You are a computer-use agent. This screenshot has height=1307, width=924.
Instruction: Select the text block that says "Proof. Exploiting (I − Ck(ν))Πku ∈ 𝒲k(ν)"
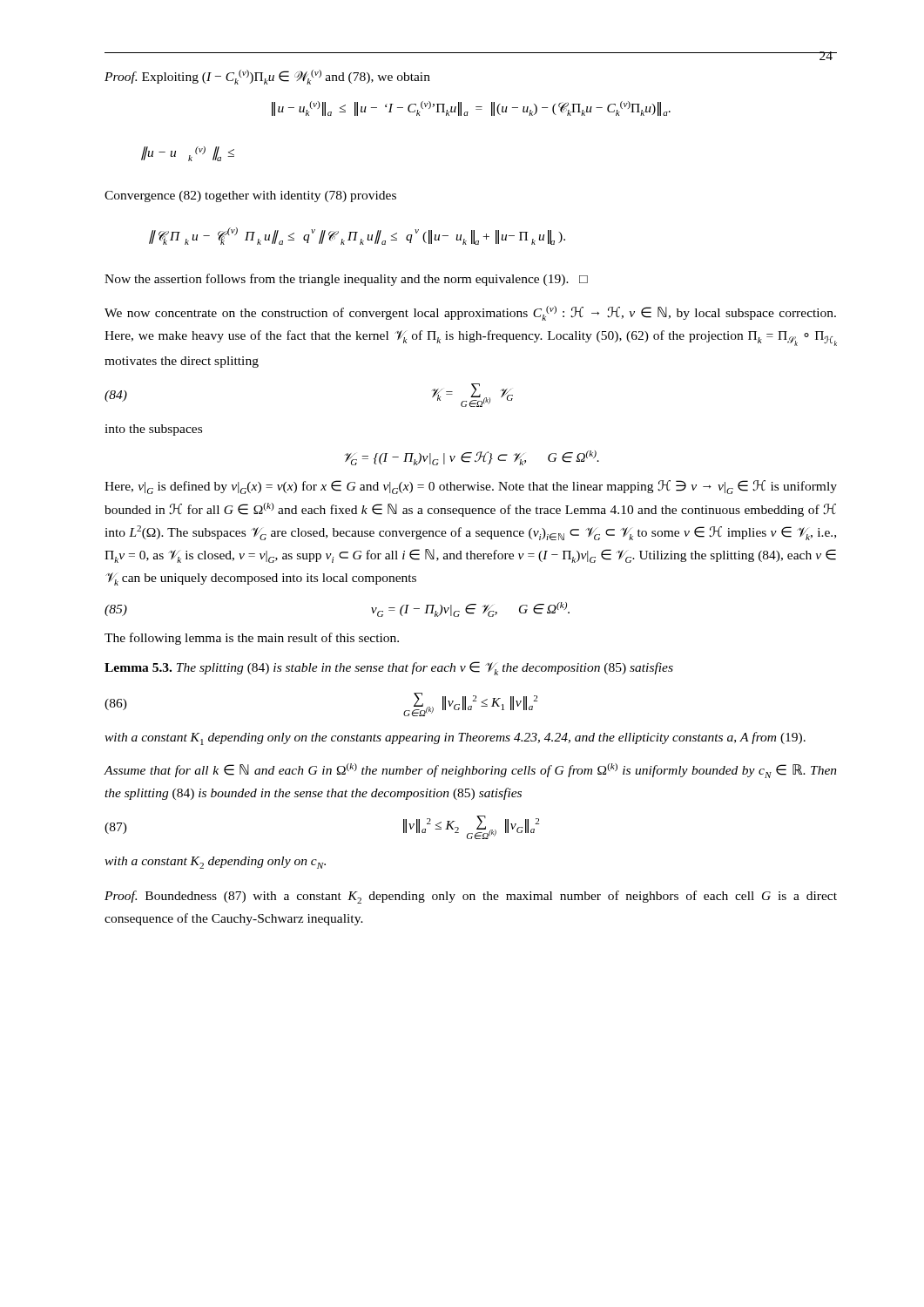(267, 77)
